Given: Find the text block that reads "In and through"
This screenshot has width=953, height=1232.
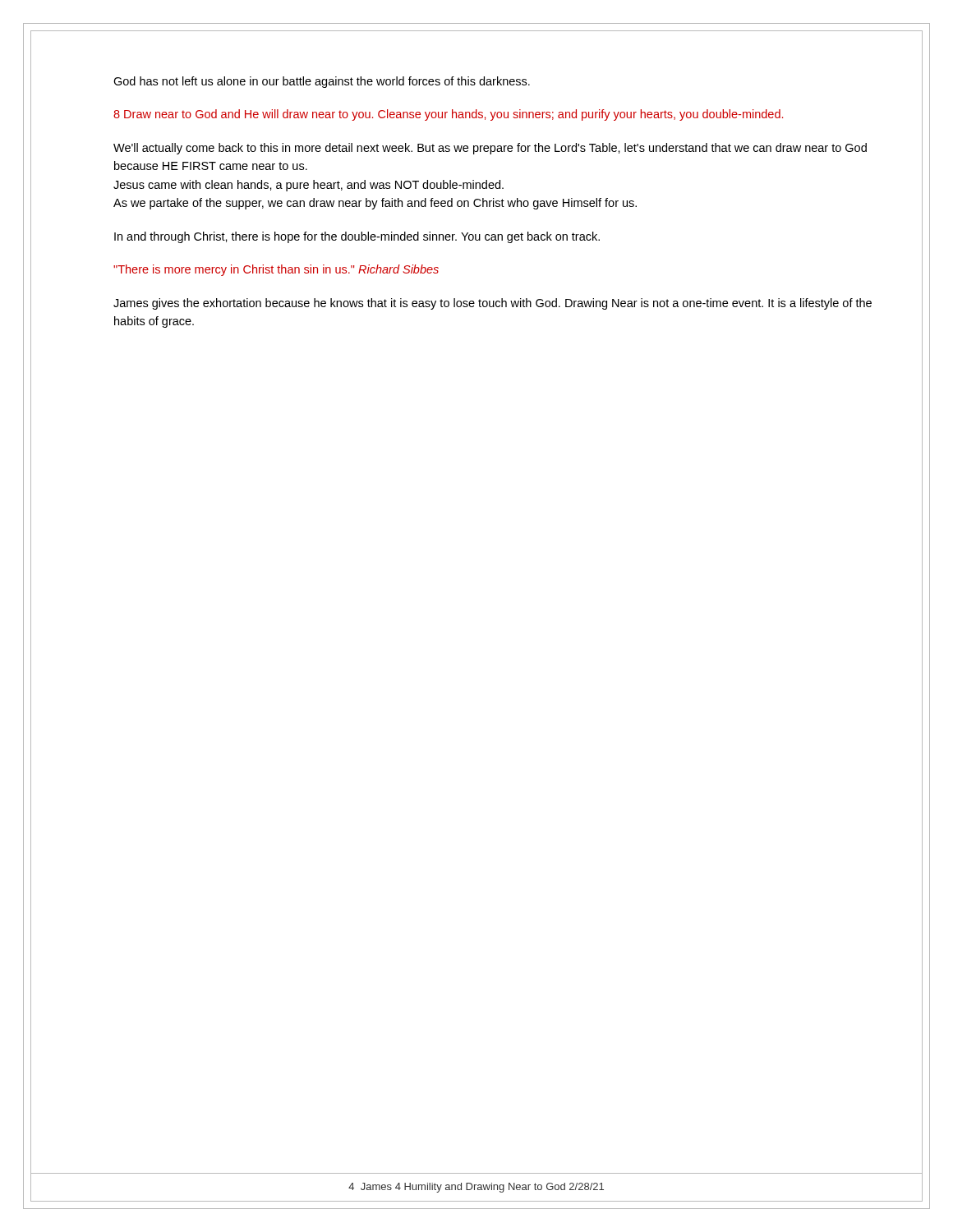Looking at the screenshot, I should (357, 236).
